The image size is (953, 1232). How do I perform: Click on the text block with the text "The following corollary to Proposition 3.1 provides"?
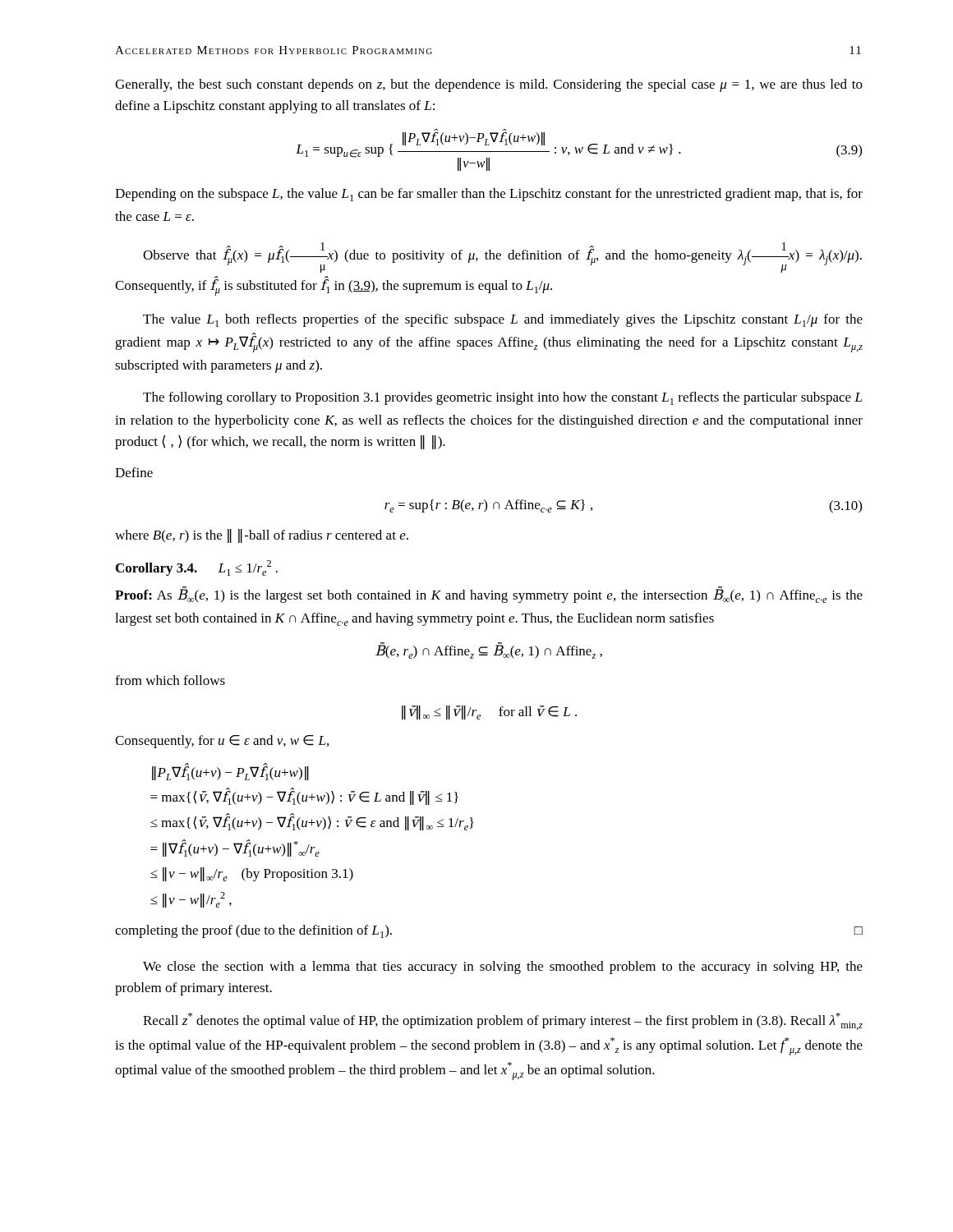pyautogui.click(x=489, y=420)
